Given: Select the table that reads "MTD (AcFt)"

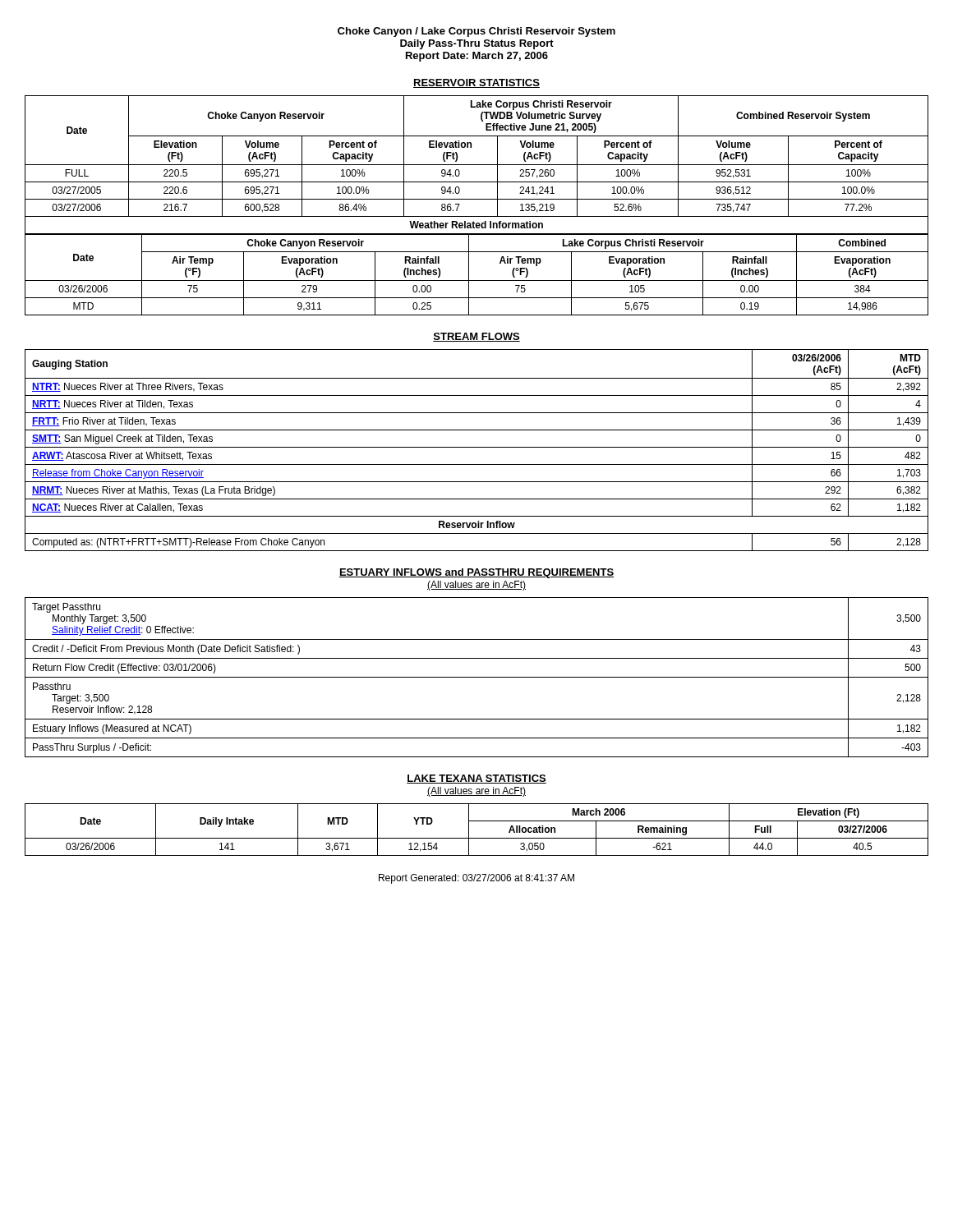Looking at the screenshot, I should point(476,450).
